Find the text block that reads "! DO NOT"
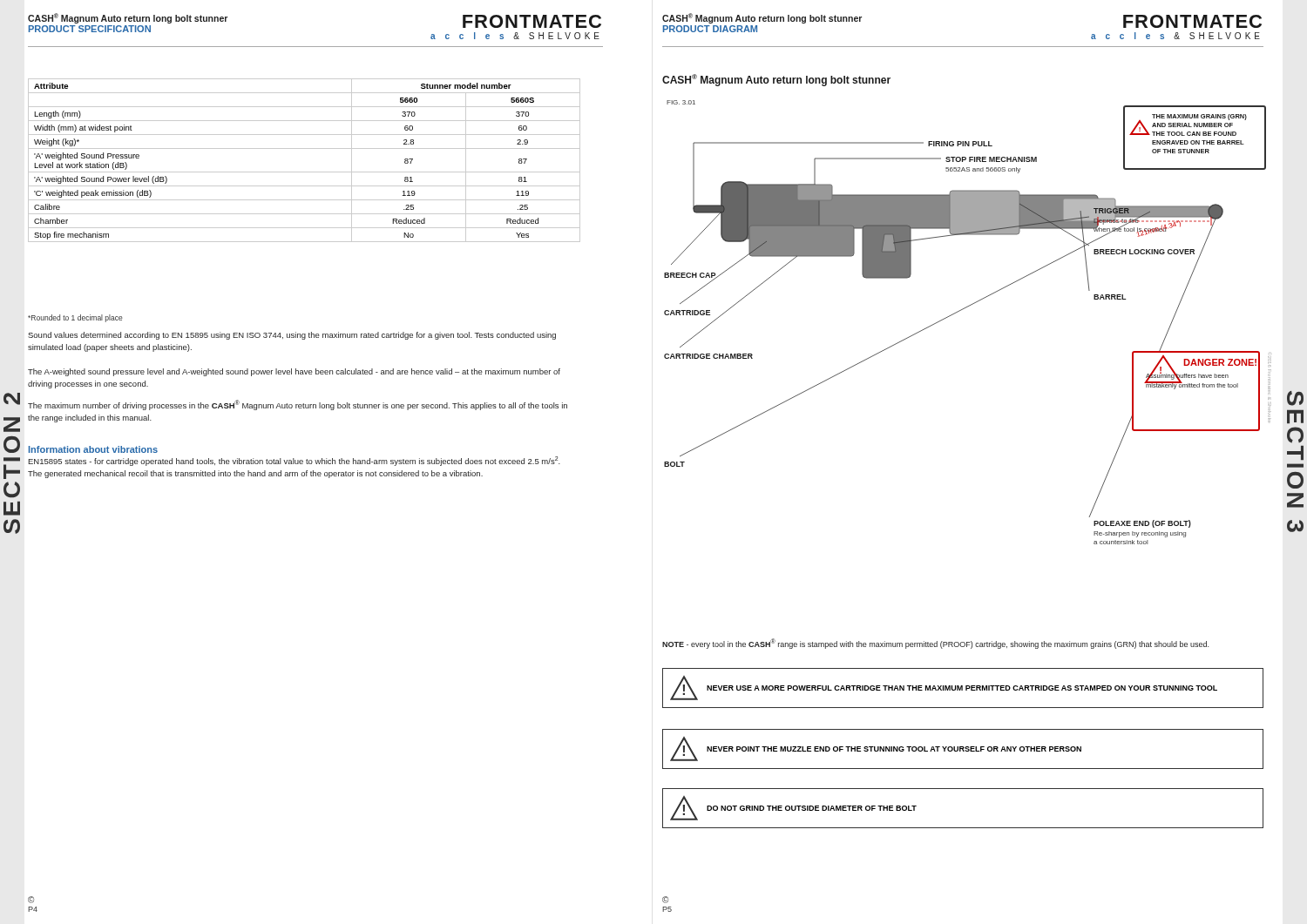 pyautogui.click(x=963, y=808)
